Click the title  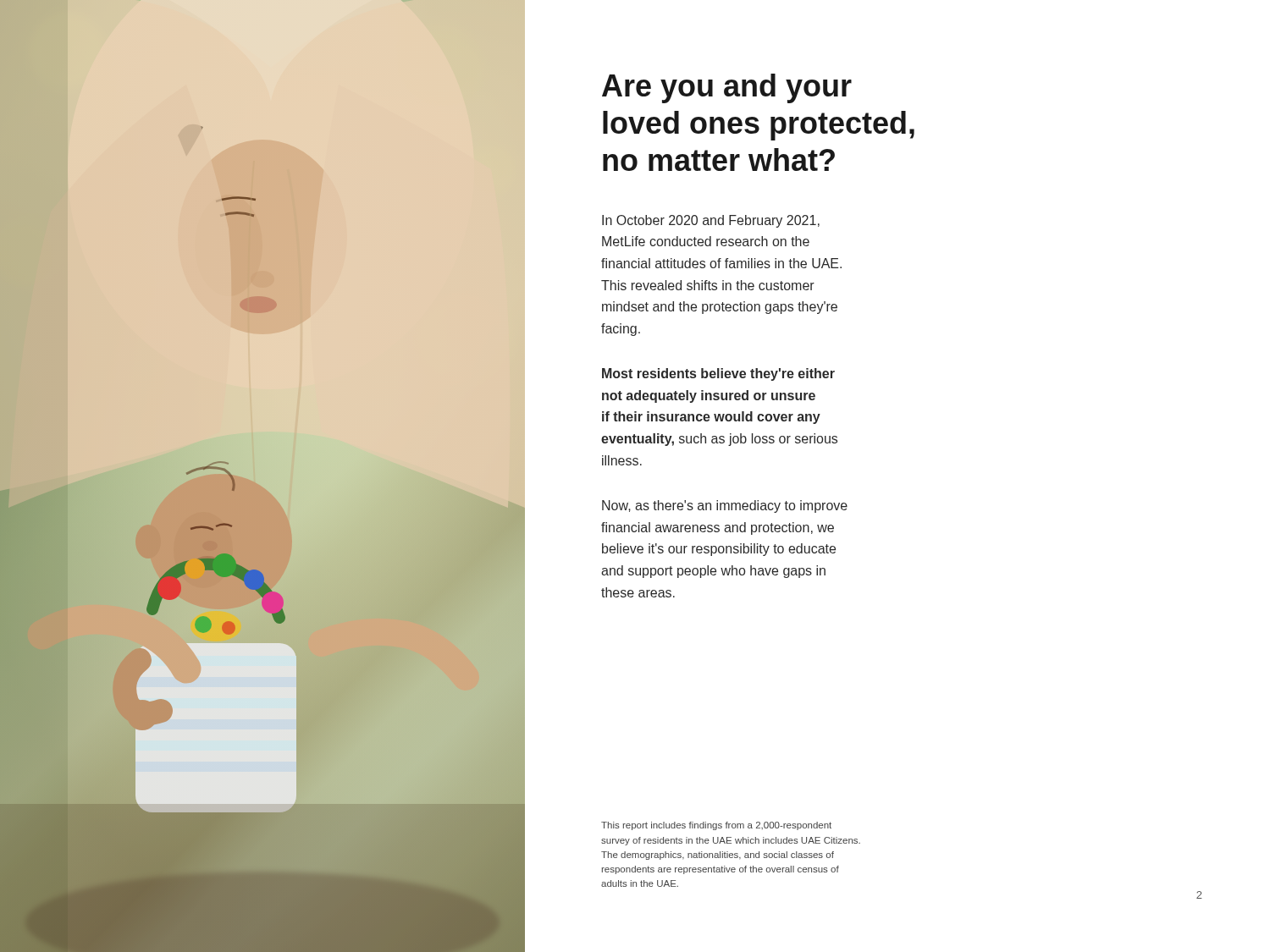click(902, 123)
